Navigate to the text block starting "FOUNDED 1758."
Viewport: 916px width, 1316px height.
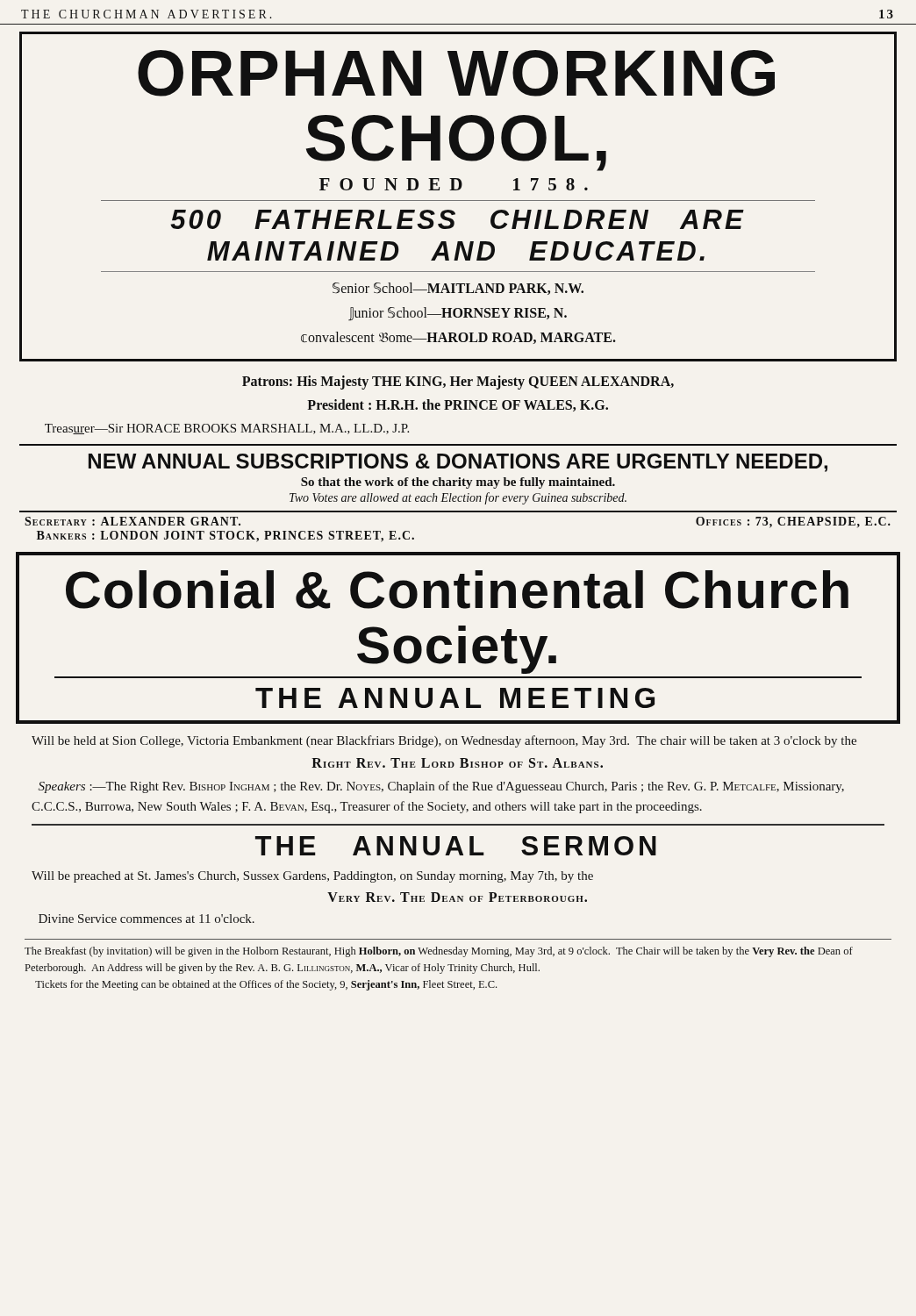click(458, 184)
